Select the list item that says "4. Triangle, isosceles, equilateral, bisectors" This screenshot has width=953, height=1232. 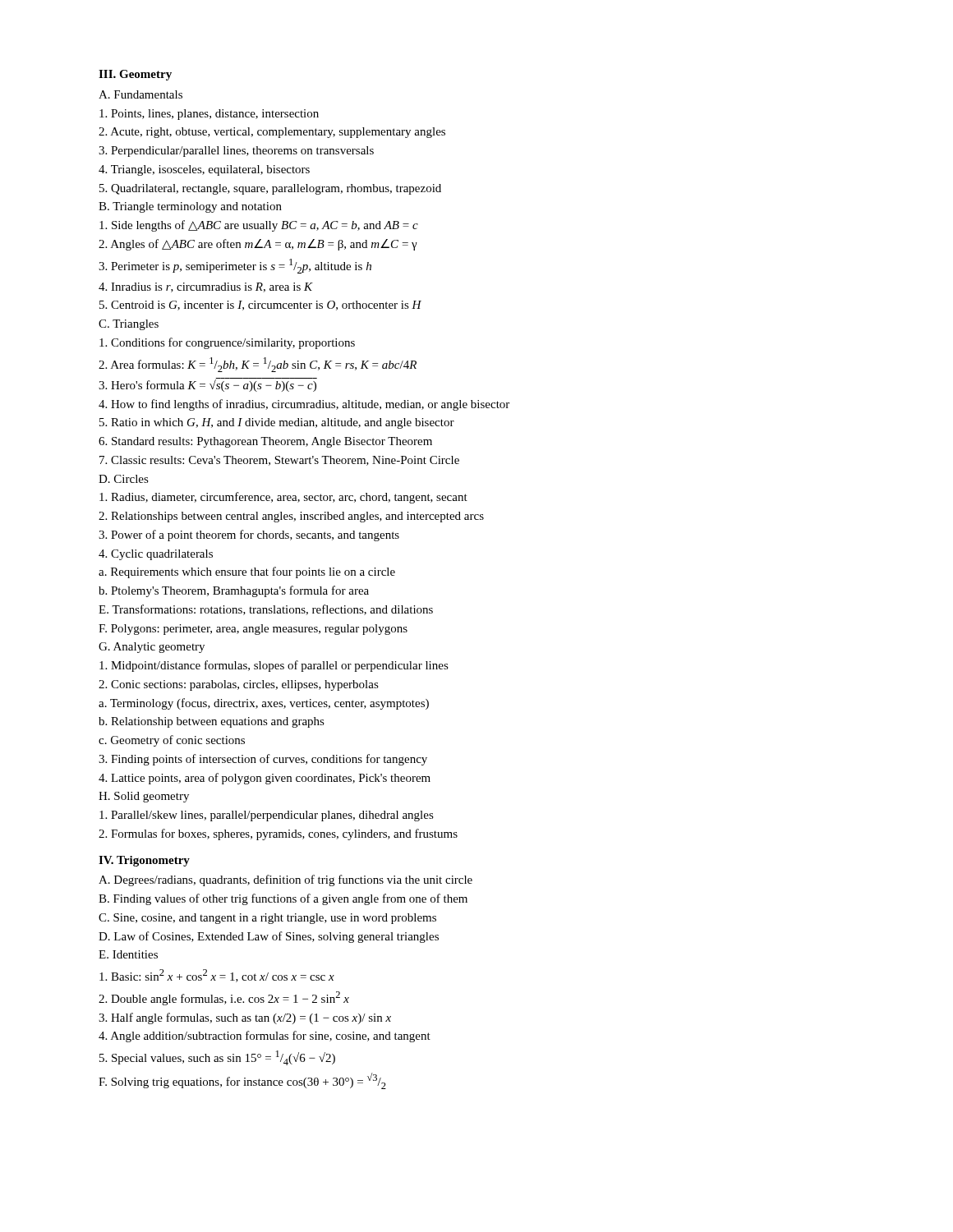tap(204, 169)
